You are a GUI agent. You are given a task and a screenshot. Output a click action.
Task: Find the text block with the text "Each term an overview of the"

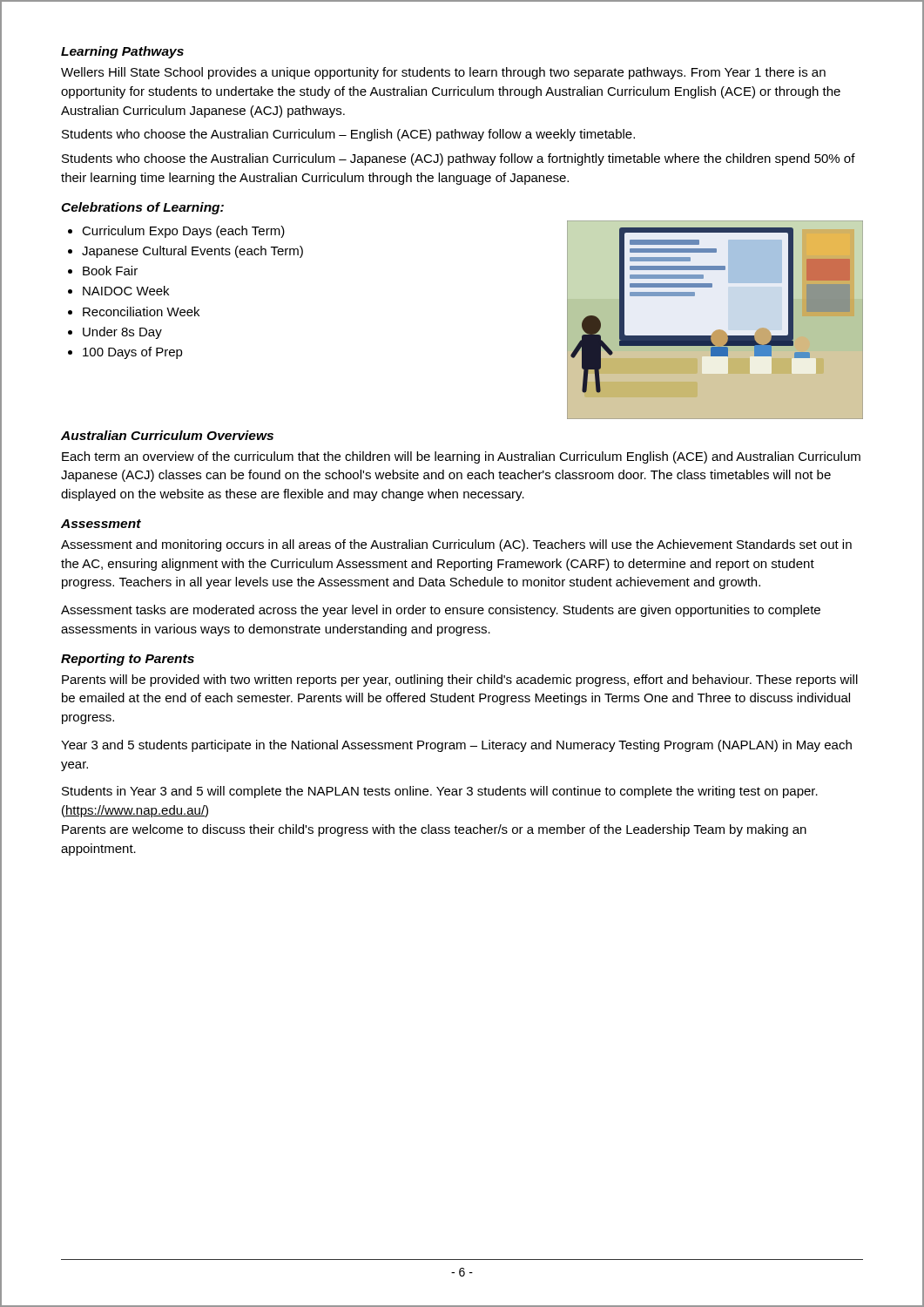[462, 475]
